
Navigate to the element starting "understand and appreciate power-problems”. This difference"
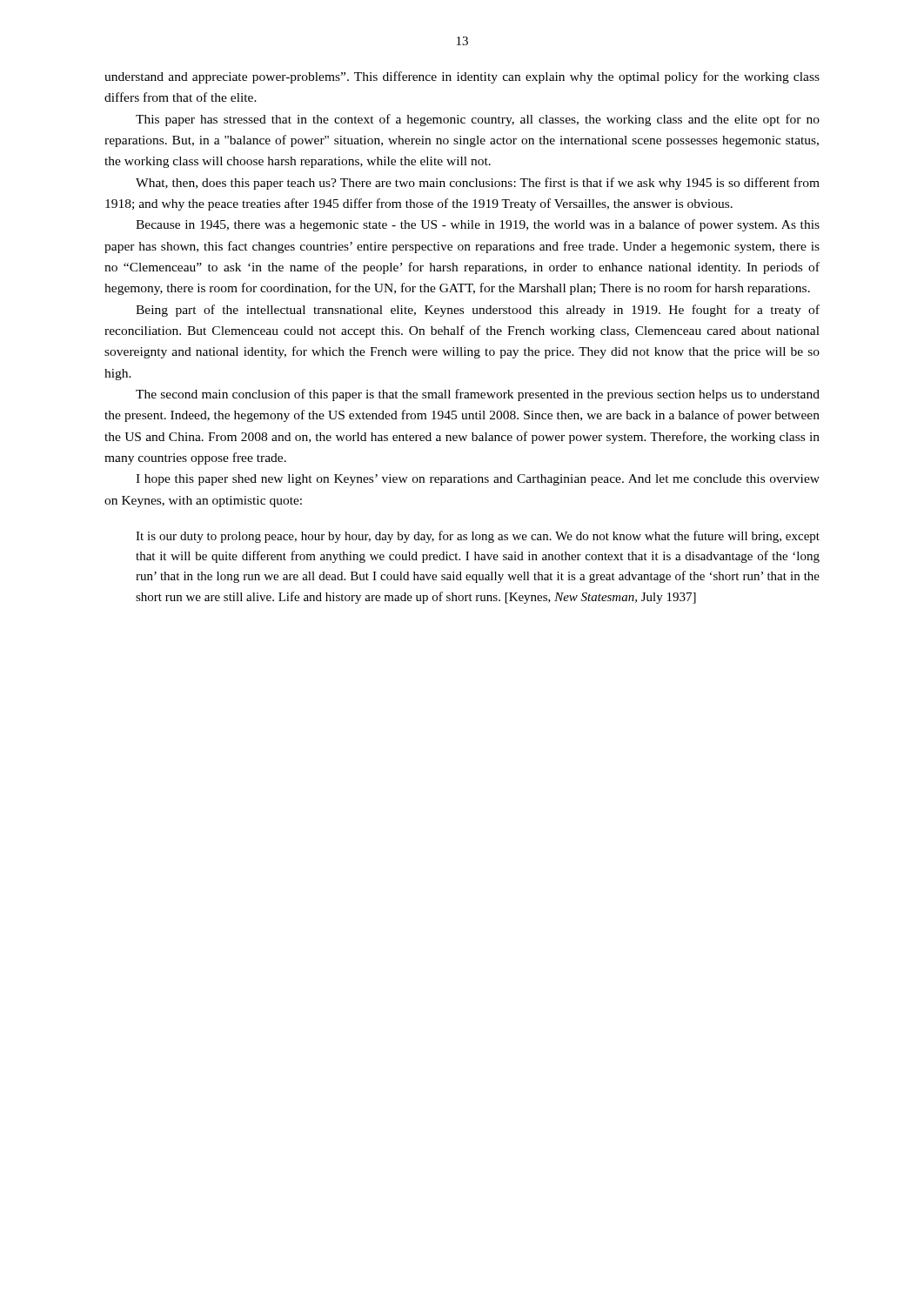(x=462, y=87)
